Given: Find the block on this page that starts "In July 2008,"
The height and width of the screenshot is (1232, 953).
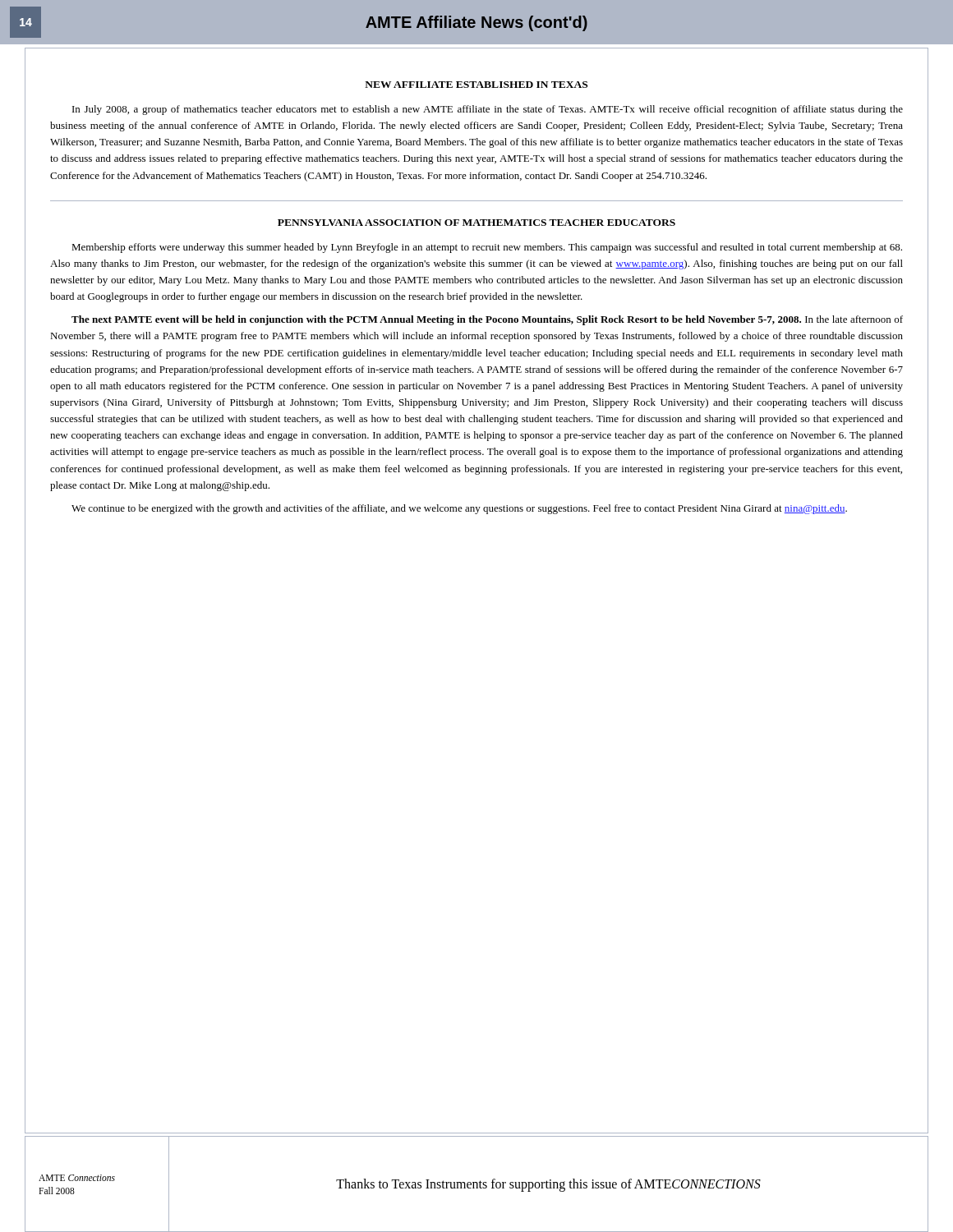Looking at the screenshot, I should 476,142.
